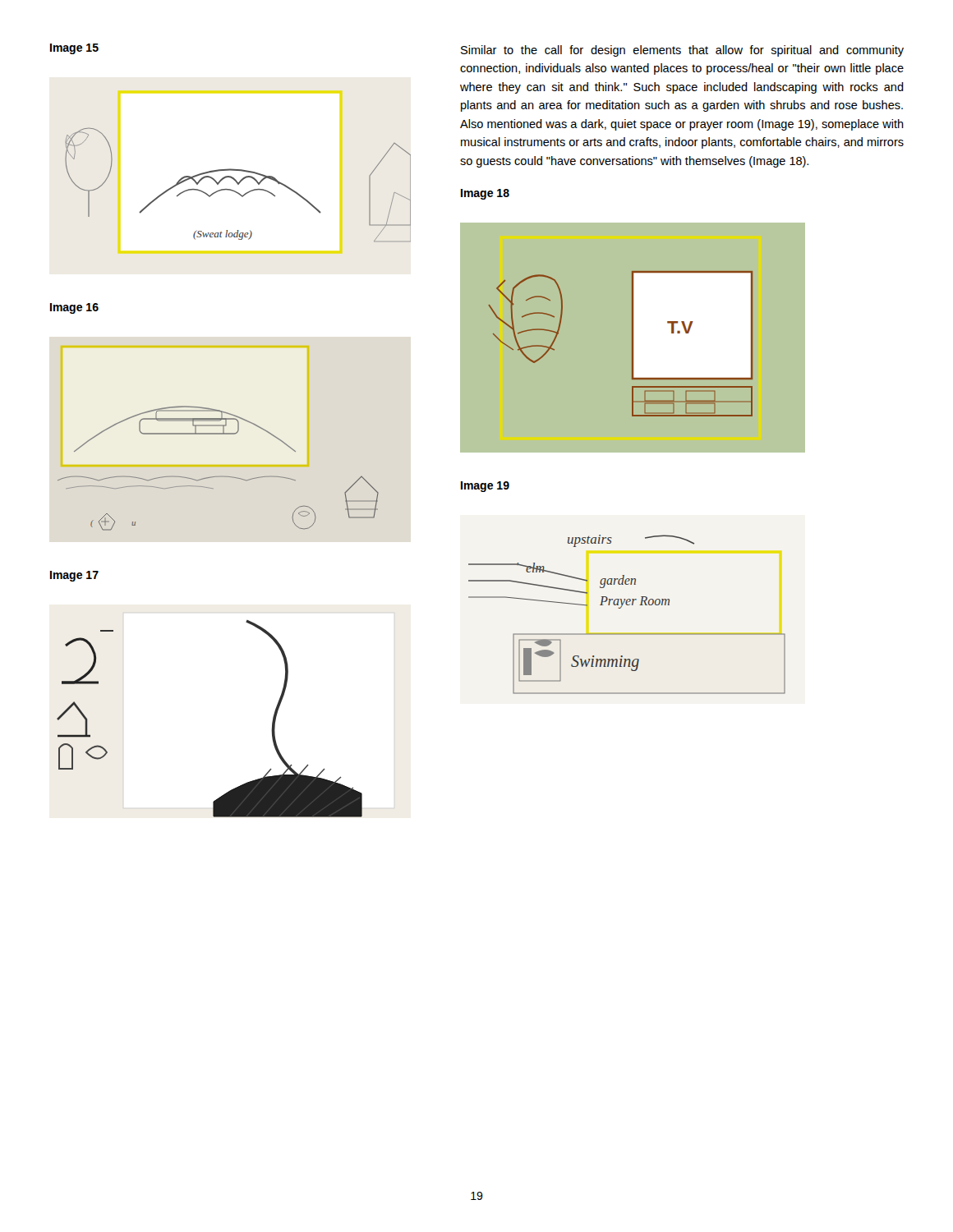
Task: Find "Image 19" on this page
Action: pyautogui.click(x=485, y=487)
